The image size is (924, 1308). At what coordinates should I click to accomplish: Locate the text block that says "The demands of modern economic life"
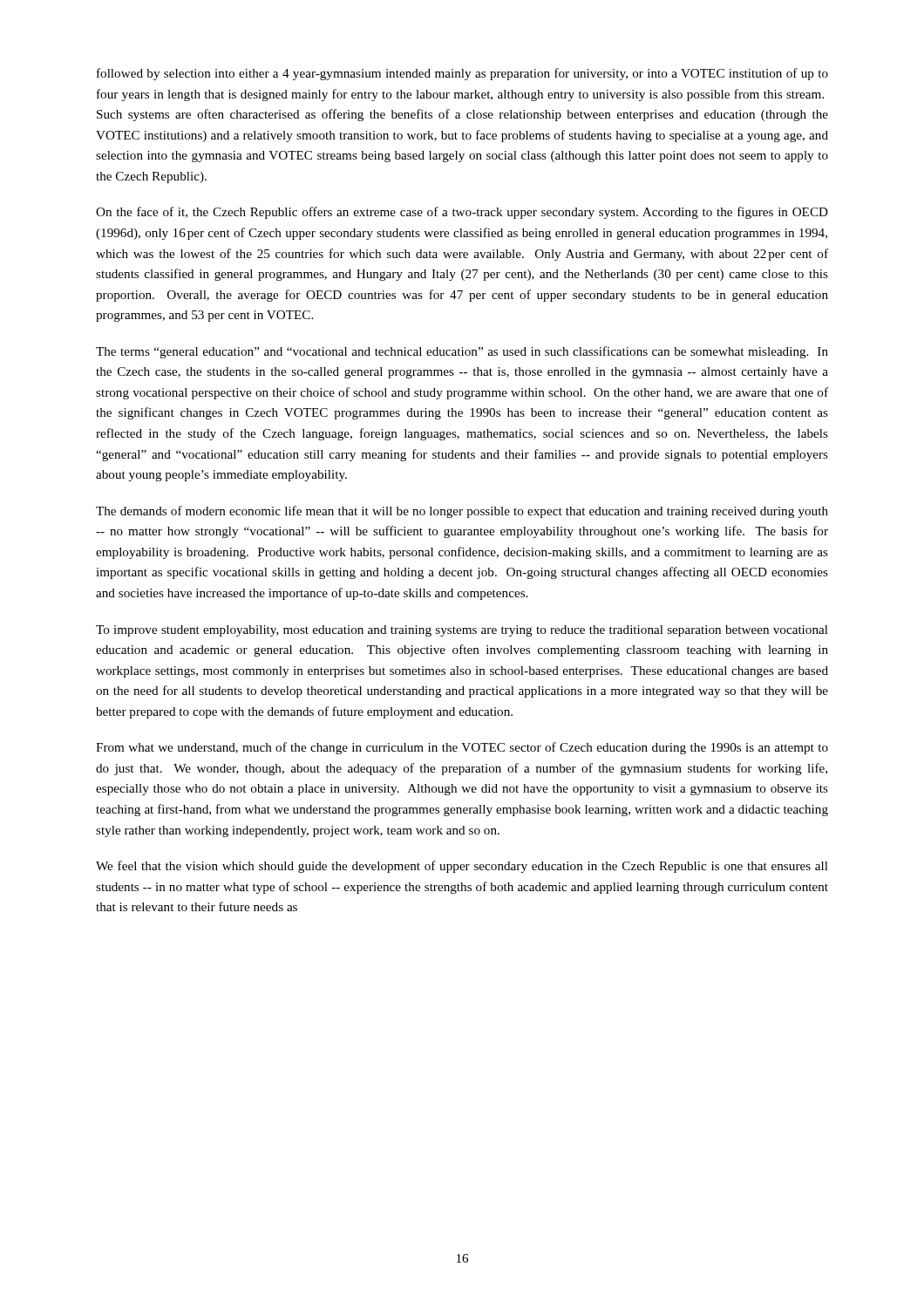point(462,551)
